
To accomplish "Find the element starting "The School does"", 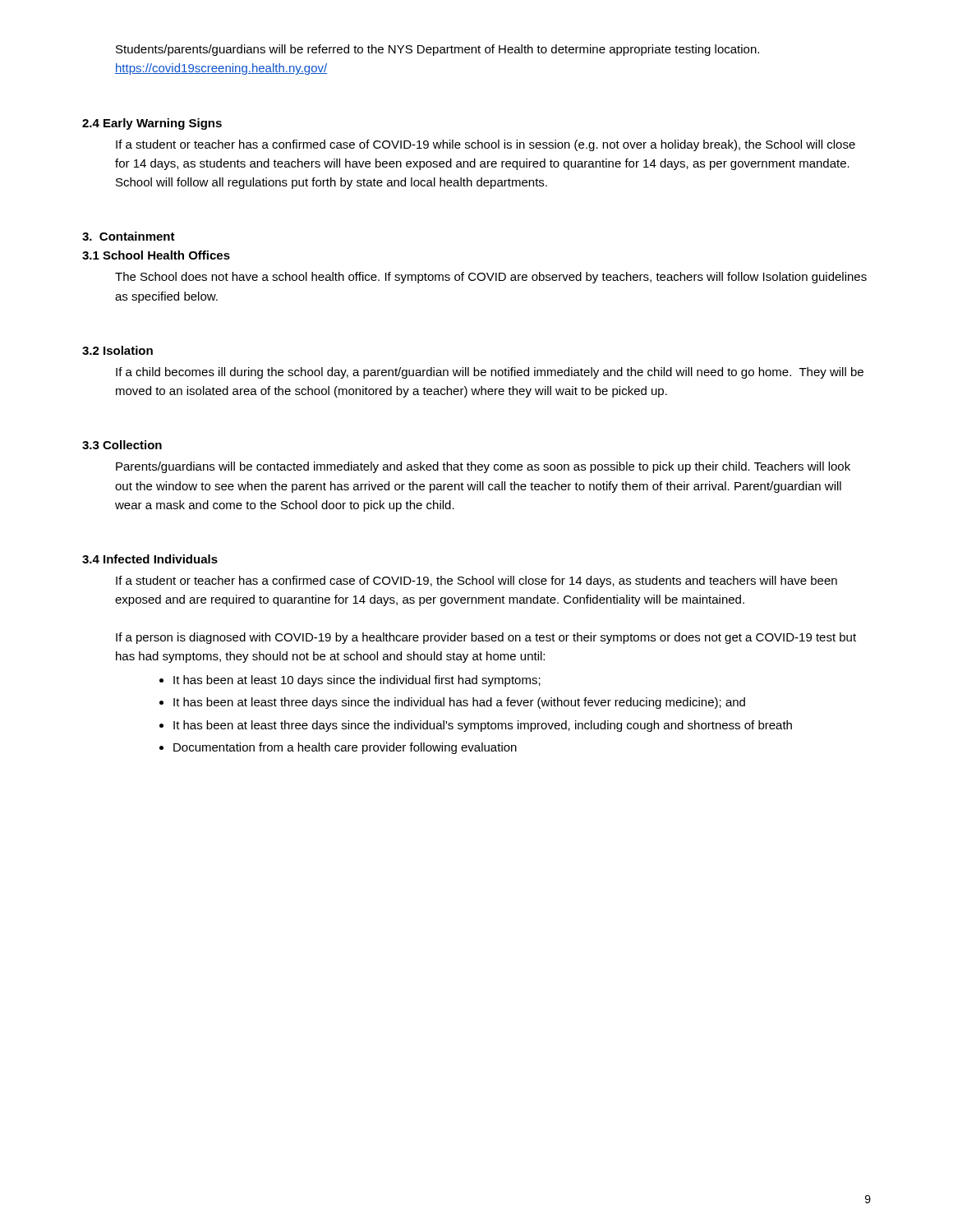I will (x=491, y=286).
